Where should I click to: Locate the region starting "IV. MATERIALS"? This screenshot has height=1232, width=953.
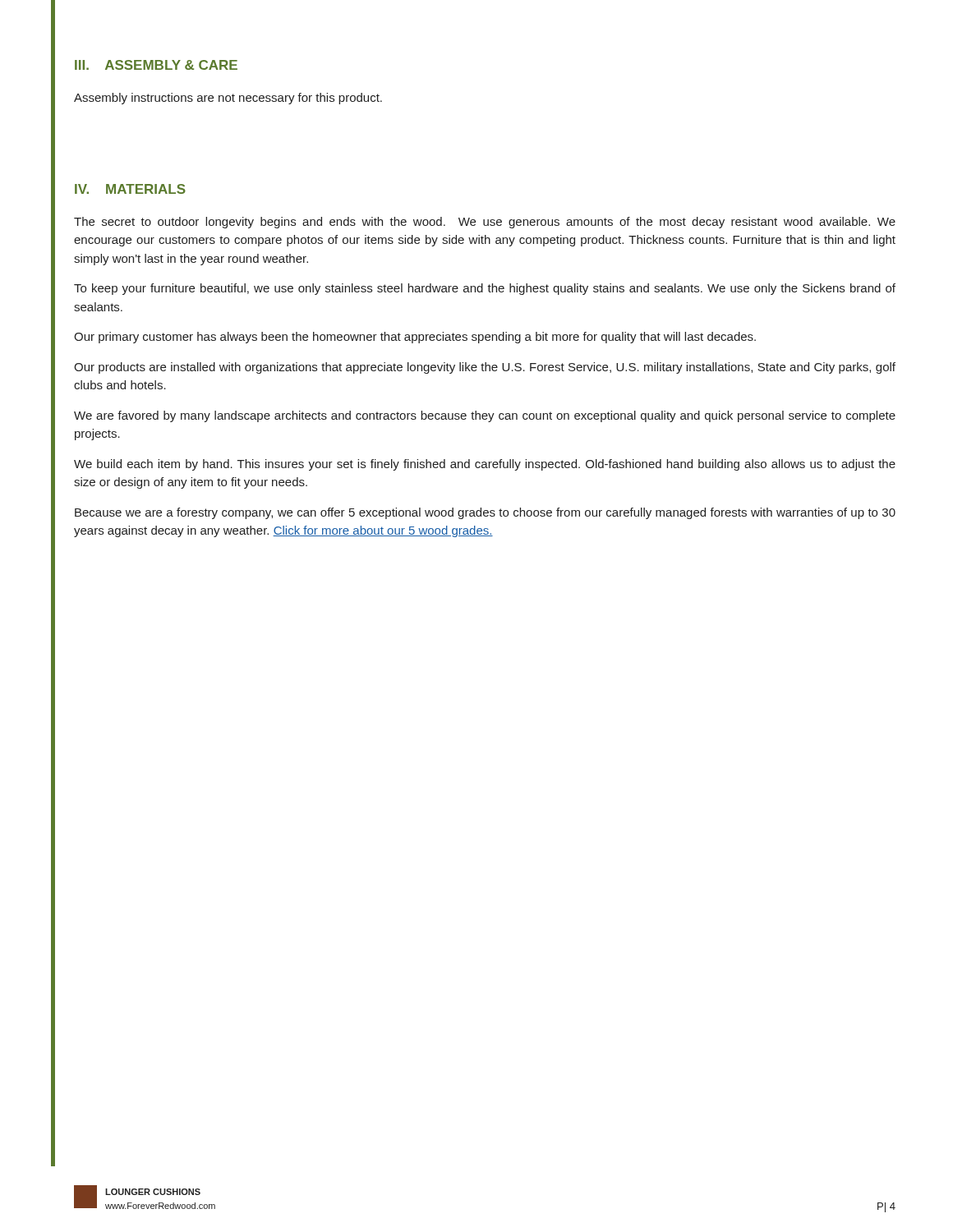[x=130, y=189]
